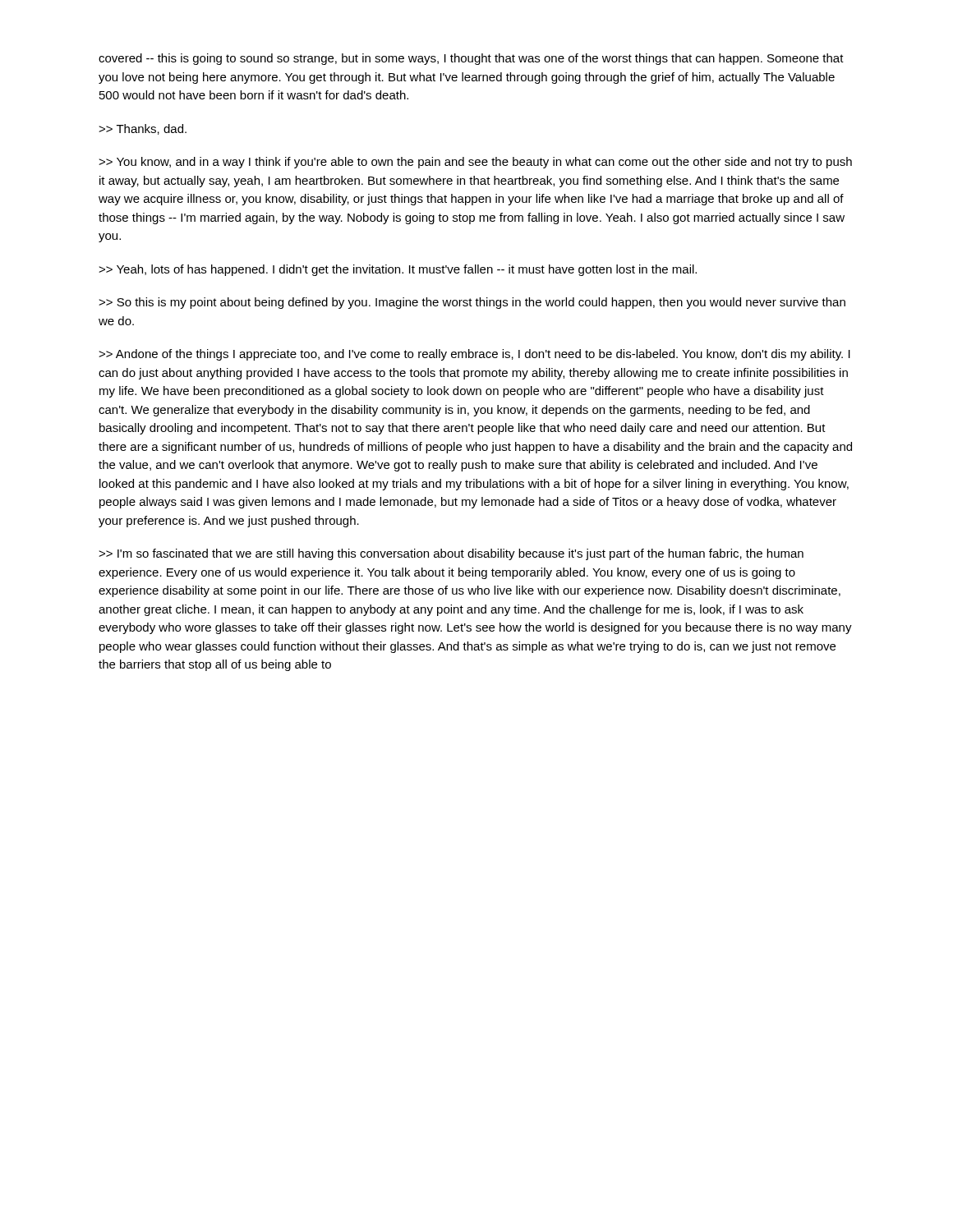Find the text block that says ">> So this is"
953x1232 pixels.
coord(472,311)
